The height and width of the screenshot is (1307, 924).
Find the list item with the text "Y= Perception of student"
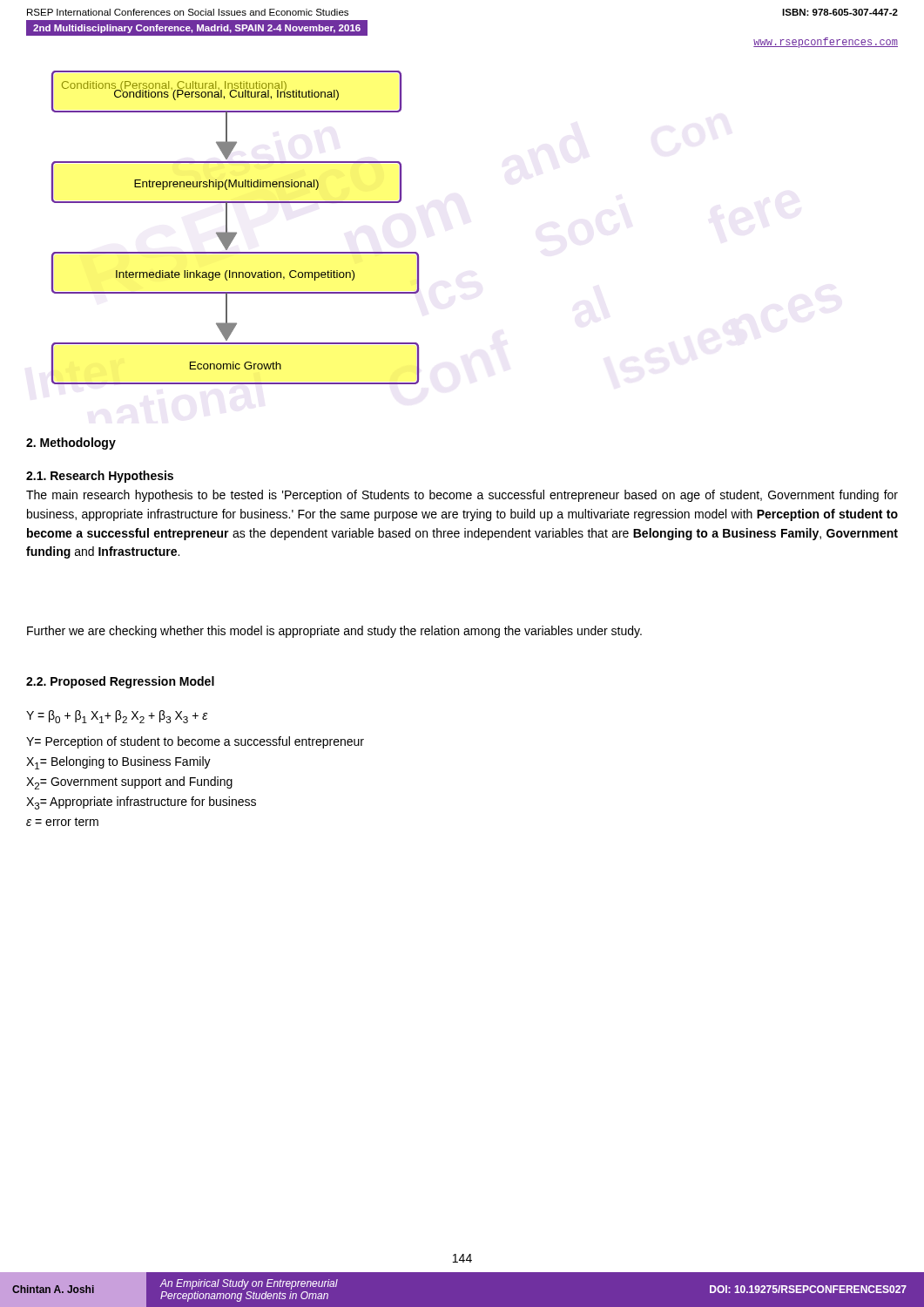pyautogui.click(x=195, y=742)
